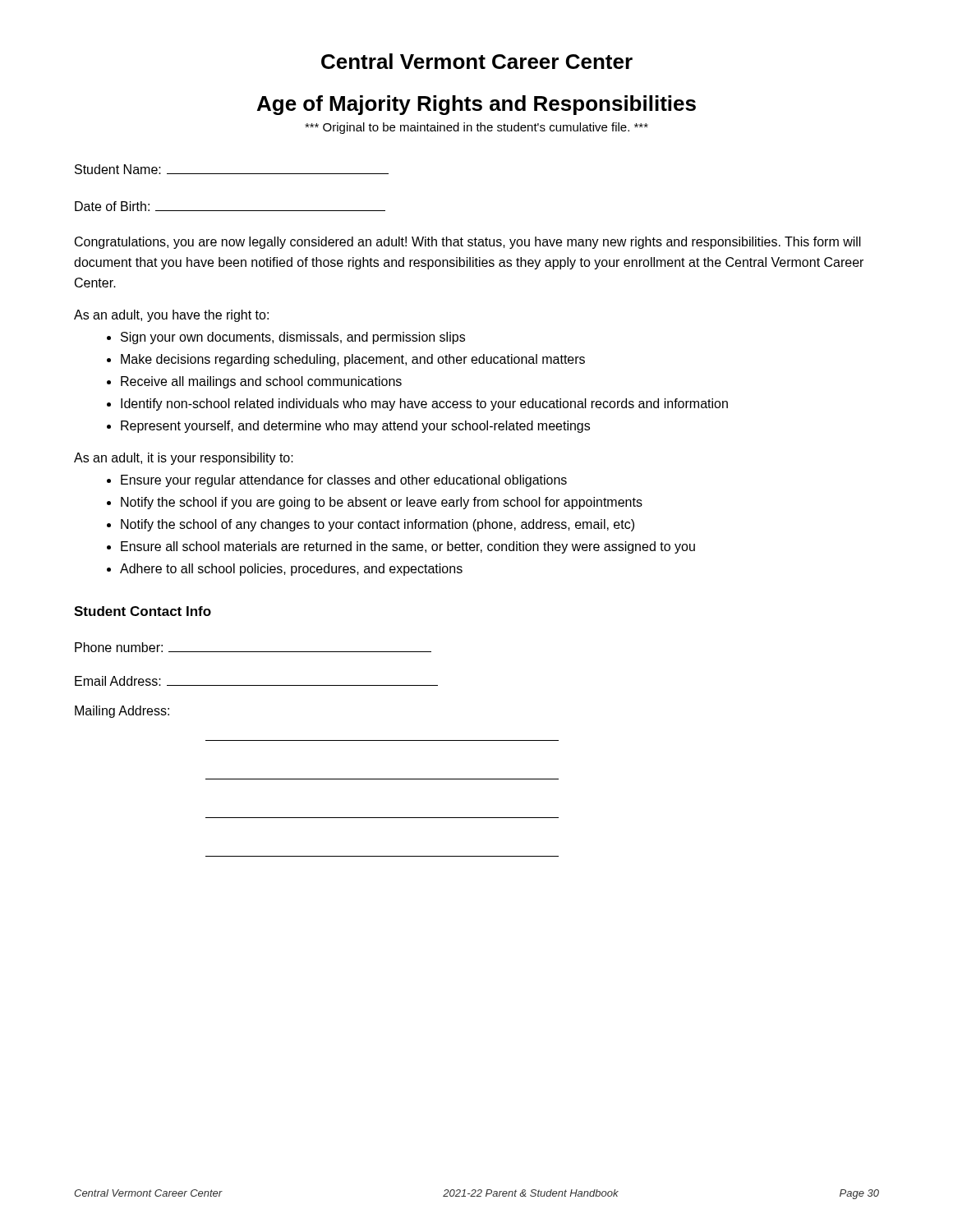
Task: Click the passage that begins "Represent yourself, and determine who"
Action: [355, 426]
